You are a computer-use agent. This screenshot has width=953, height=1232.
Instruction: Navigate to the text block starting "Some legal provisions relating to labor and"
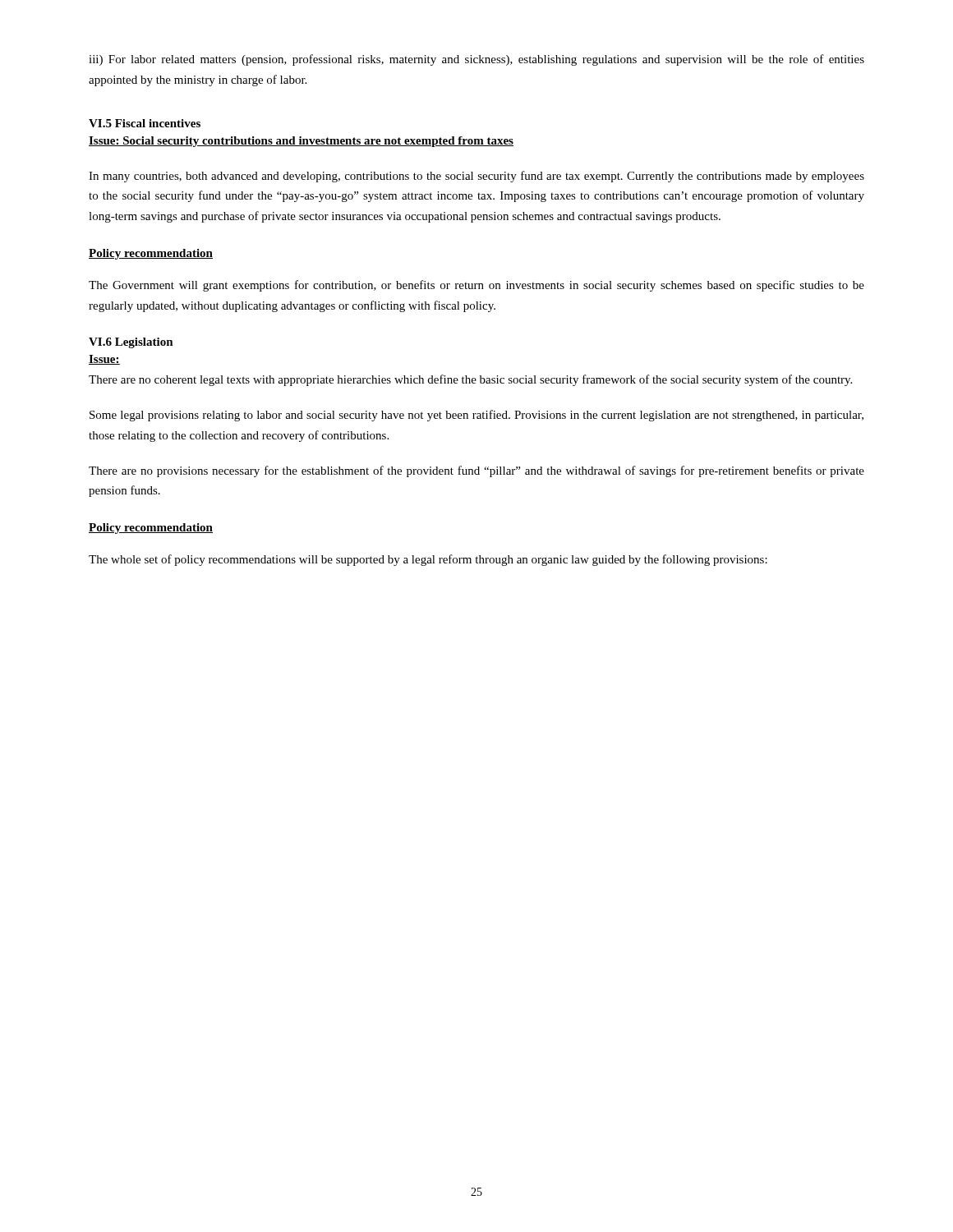point(476,425)
